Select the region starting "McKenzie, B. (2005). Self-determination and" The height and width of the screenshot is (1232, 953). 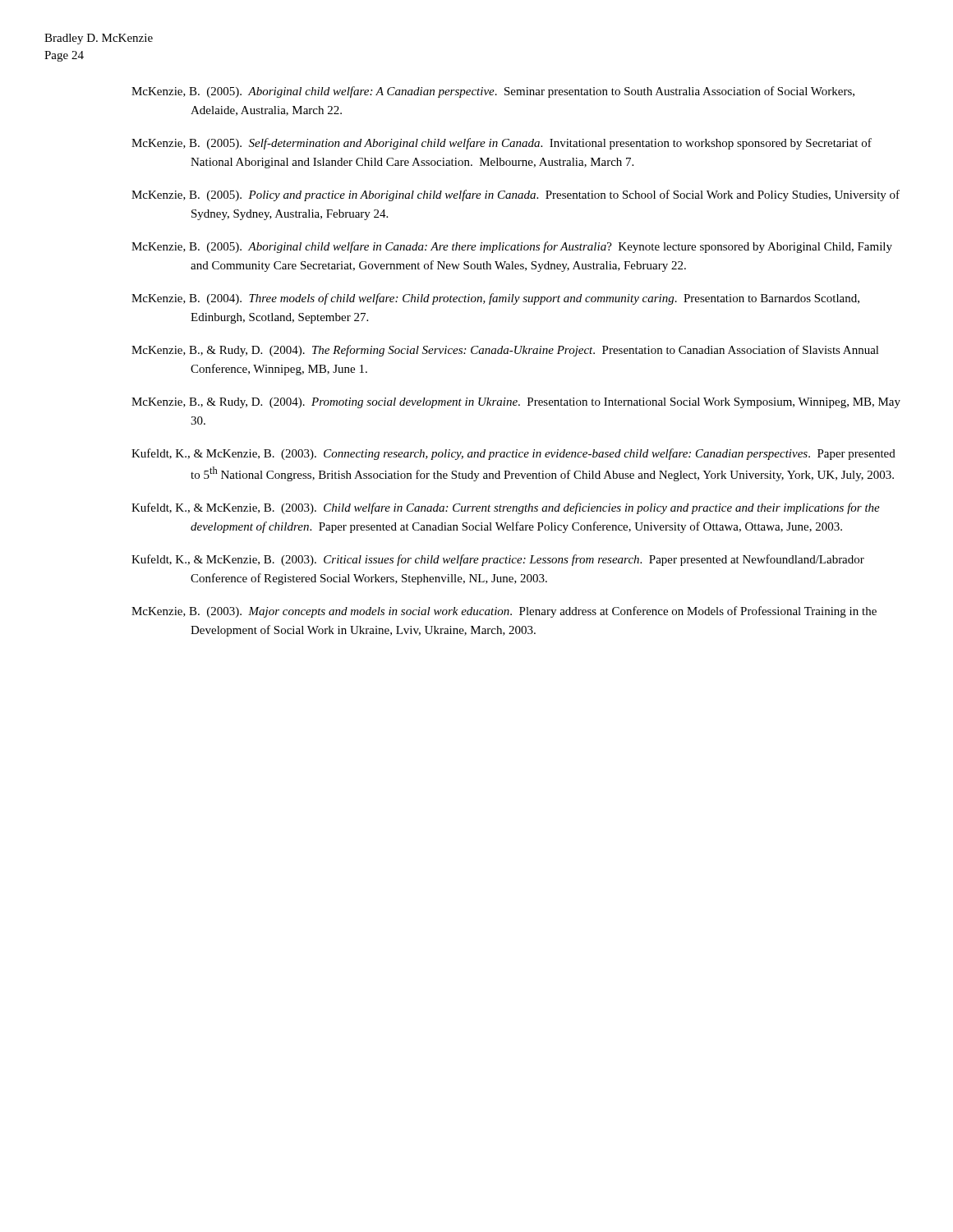point(501,152)
